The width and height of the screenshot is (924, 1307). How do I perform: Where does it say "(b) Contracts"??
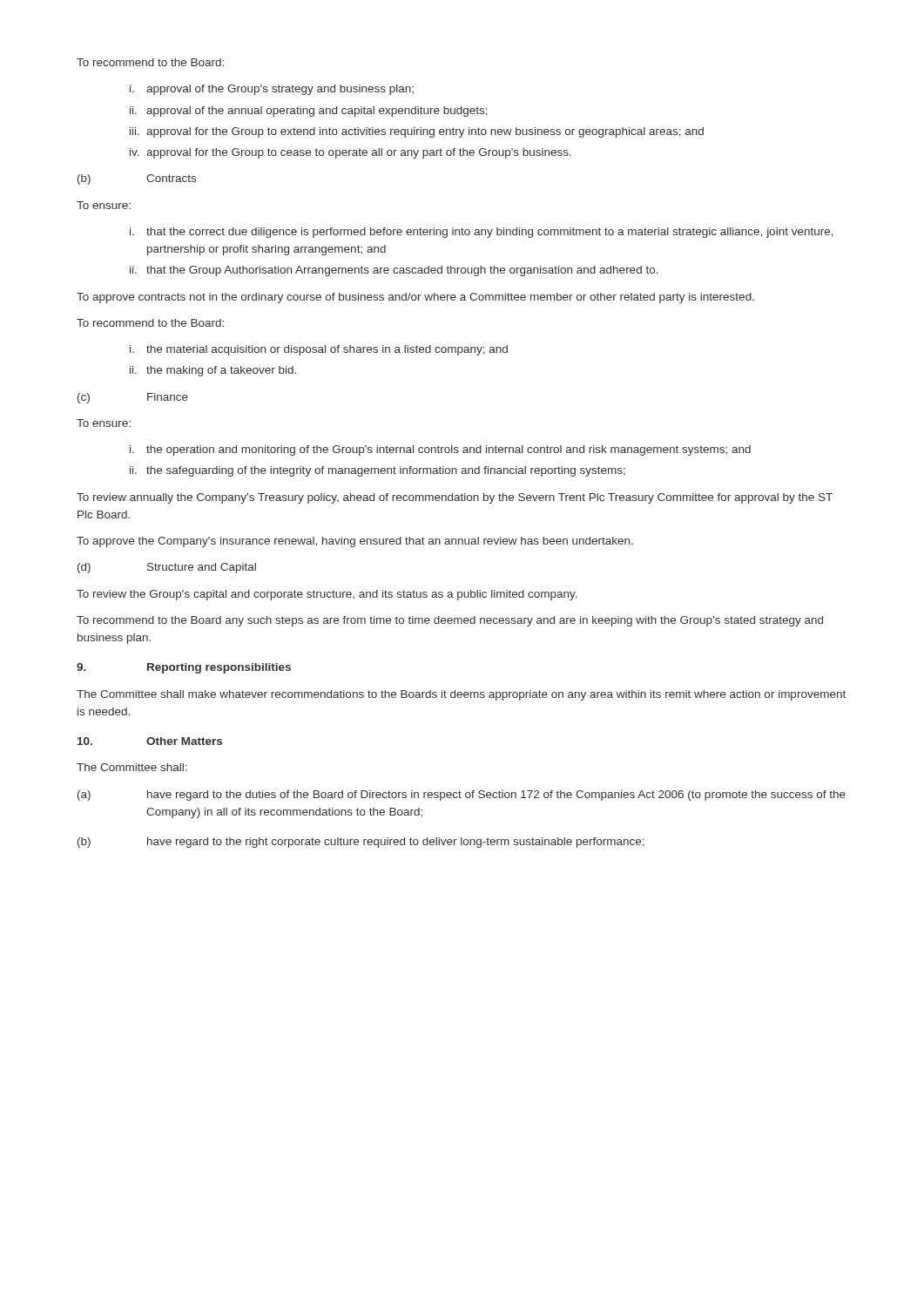86,179
